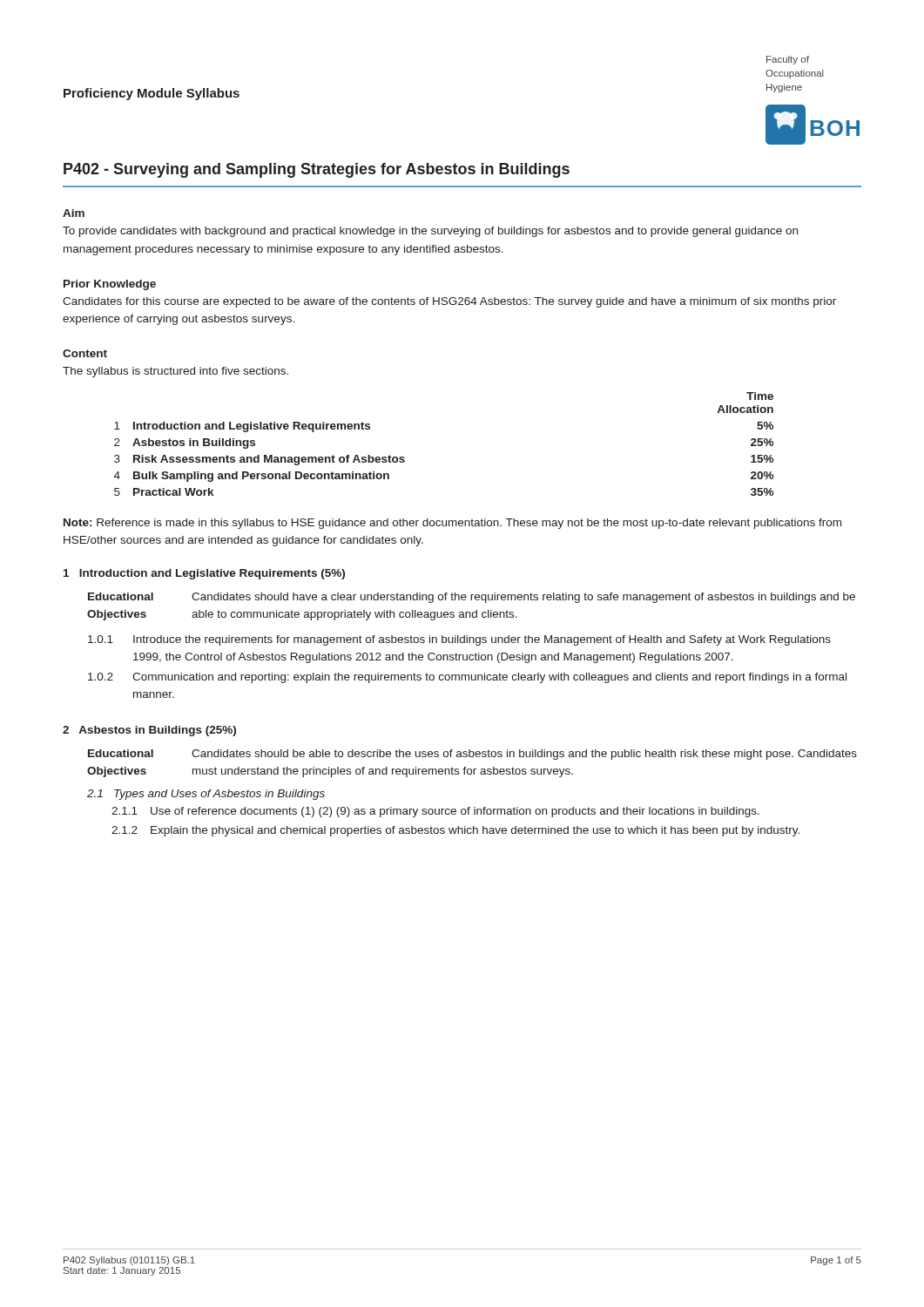Point to the block beginning "0.2 Communication and"

coord(474,686)
